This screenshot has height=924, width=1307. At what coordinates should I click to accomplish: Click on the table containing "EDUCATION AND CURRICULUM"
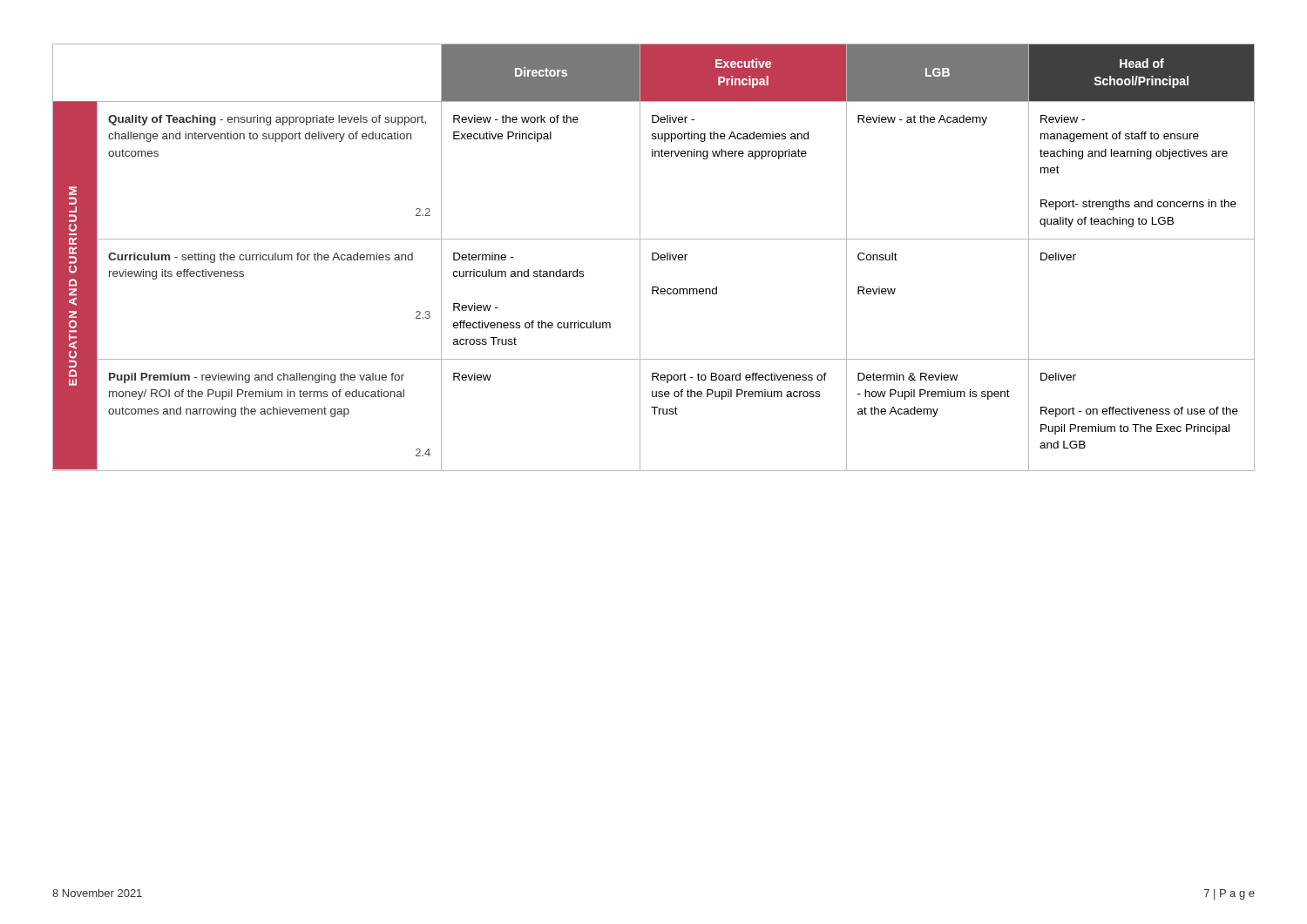654,257
